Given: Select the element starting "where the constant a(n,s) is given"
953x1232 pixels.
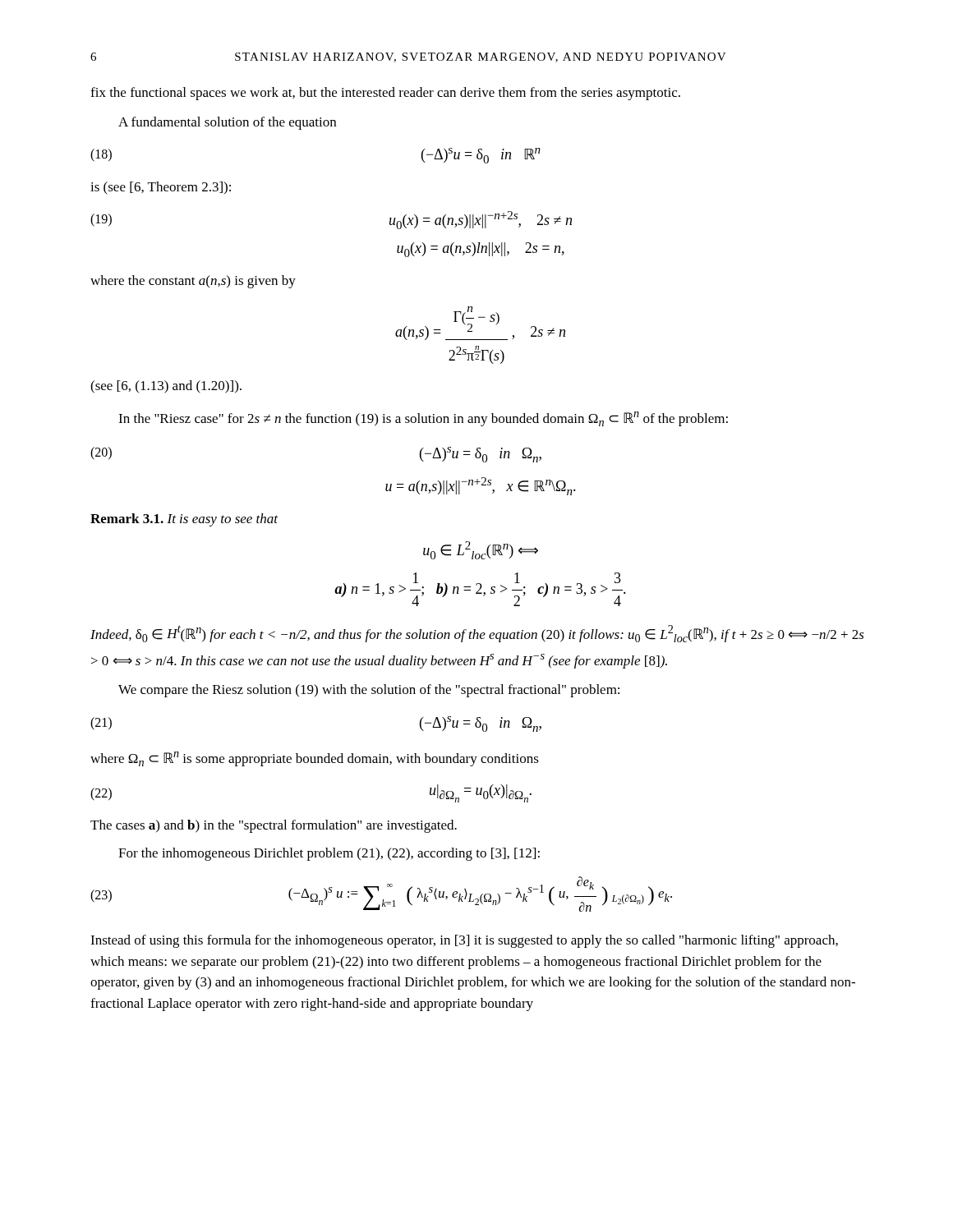Looking at the screenshot, I should click(x=193, y=280).
